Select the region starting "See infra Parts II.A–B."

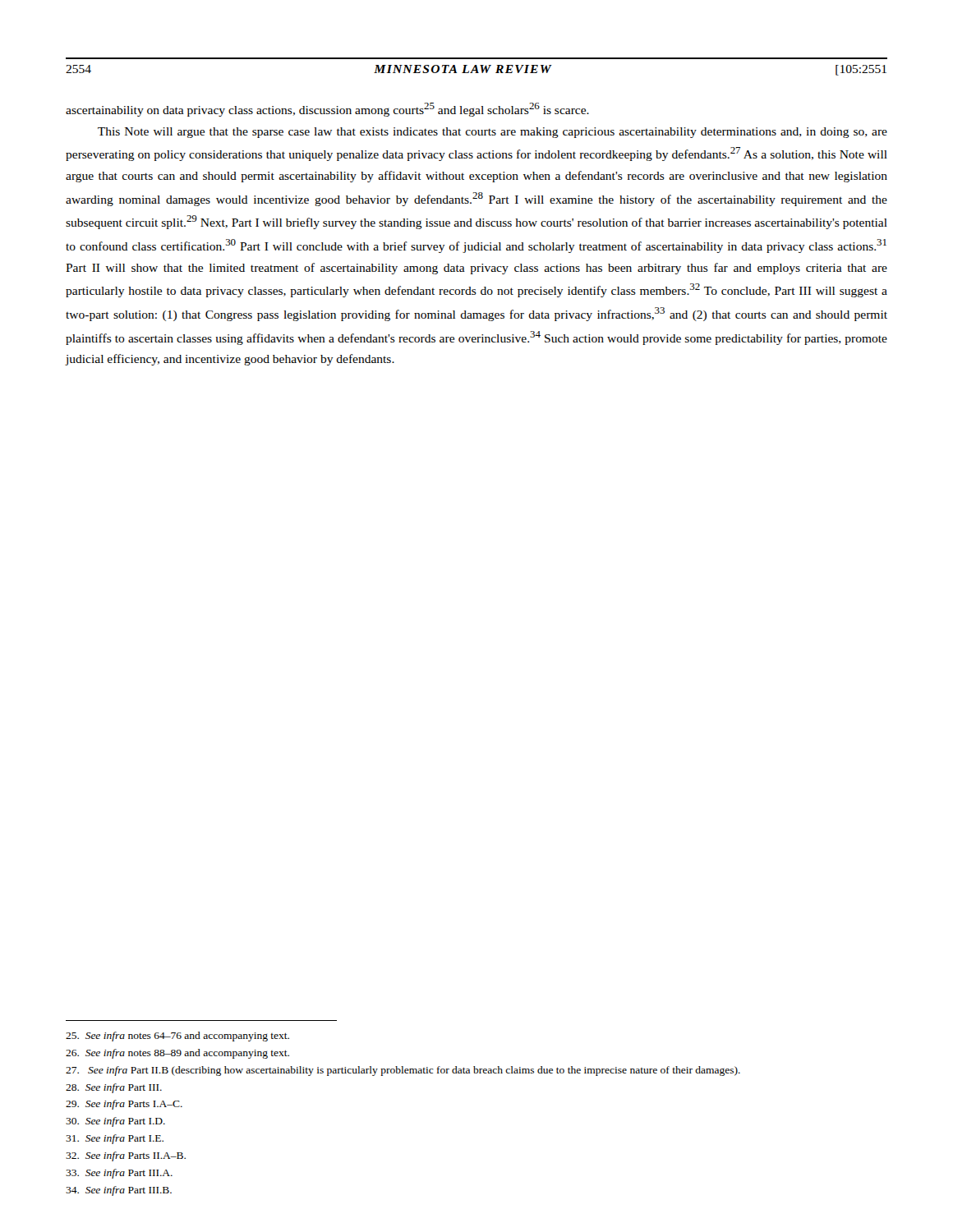pyautogui.click(x=126, y=1155)
